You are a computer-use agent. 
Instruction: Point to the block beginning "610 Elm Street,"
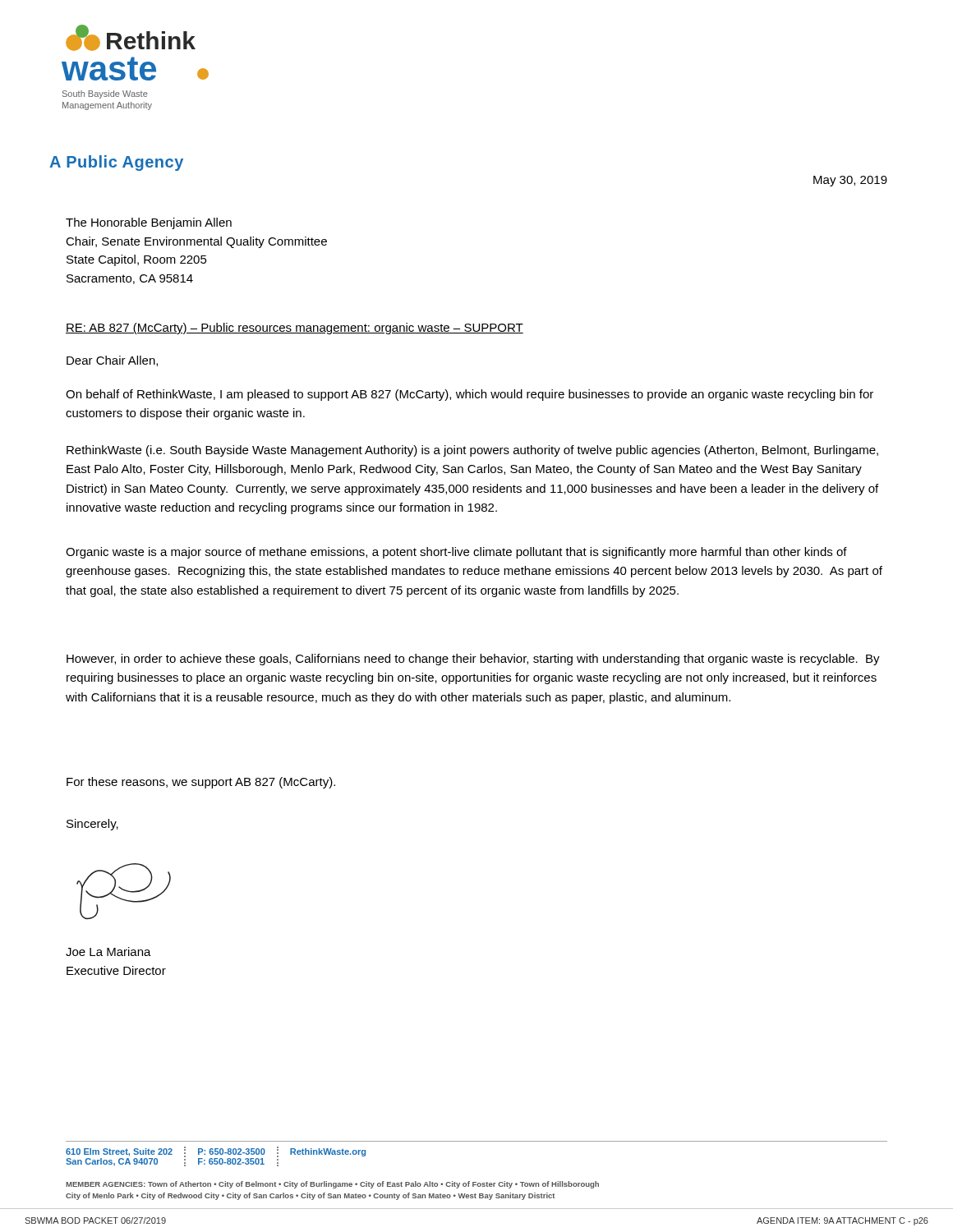coord(222,1156)
